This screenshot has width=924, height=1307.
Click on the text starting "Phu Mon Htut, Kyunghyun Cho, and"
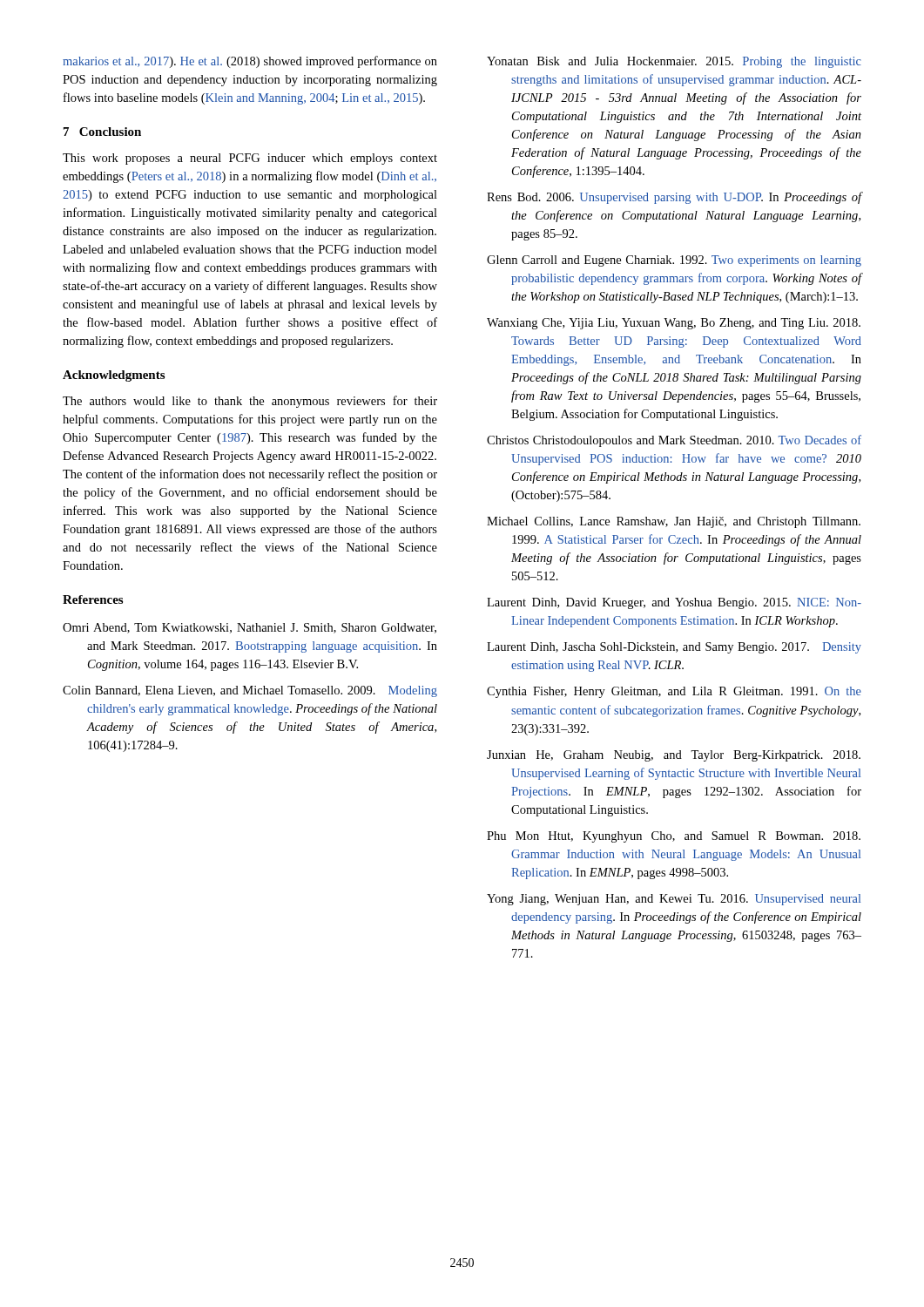[674, 854]
